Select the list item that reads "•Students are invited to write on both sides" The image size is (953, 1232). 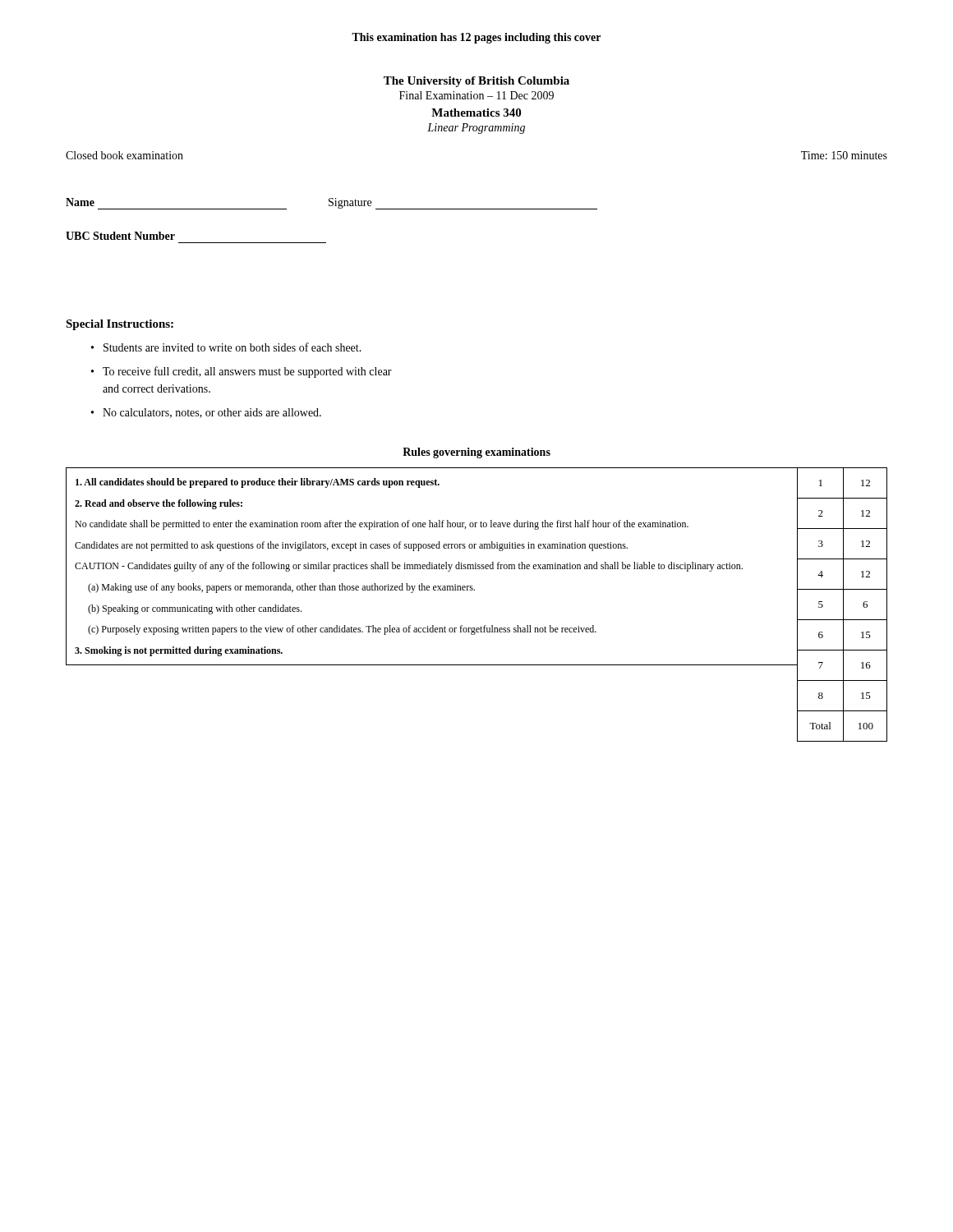click(x=226, y=348)
